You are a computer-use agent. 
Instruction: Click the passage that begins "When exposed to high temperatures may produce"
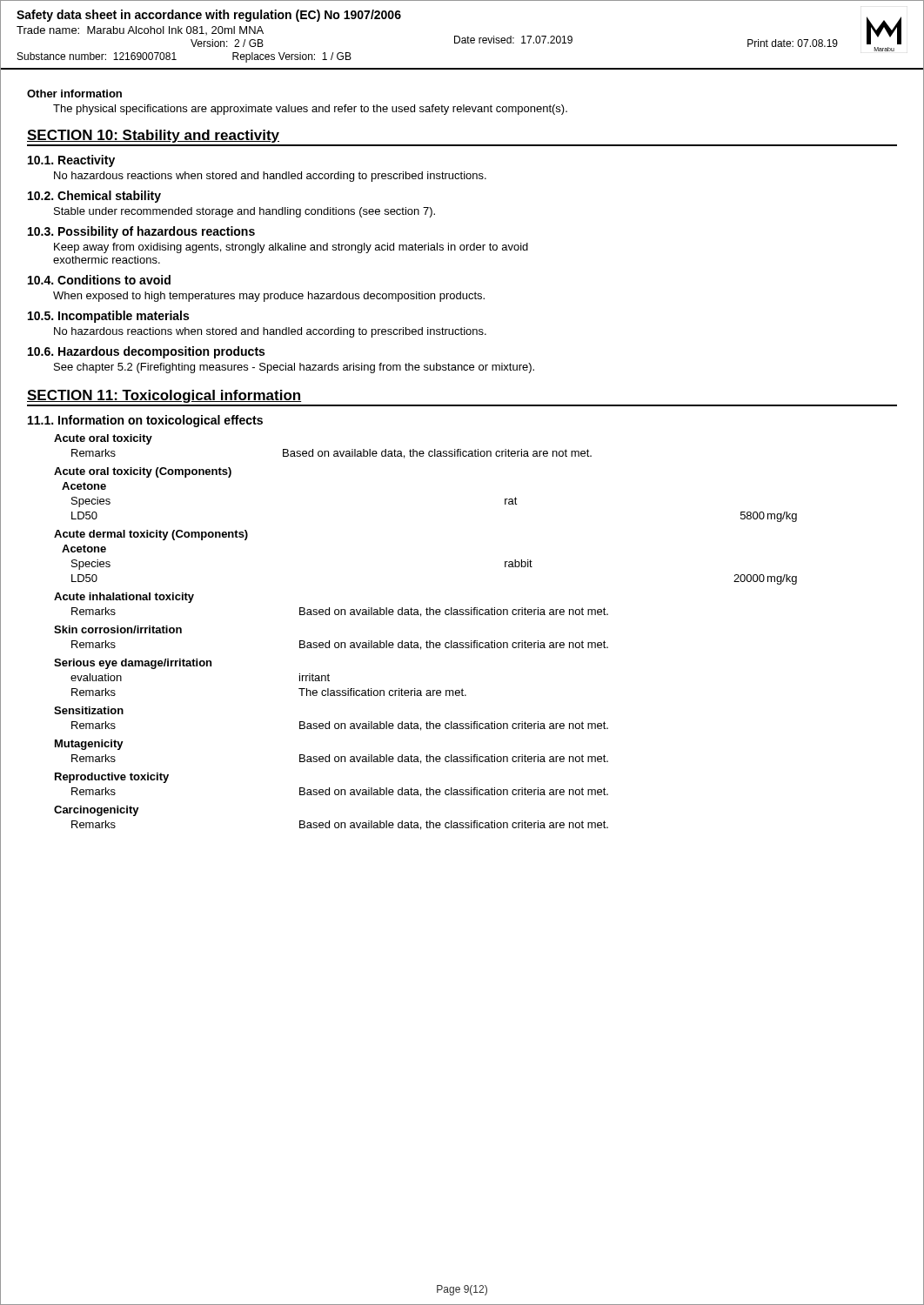coord(269,295)
